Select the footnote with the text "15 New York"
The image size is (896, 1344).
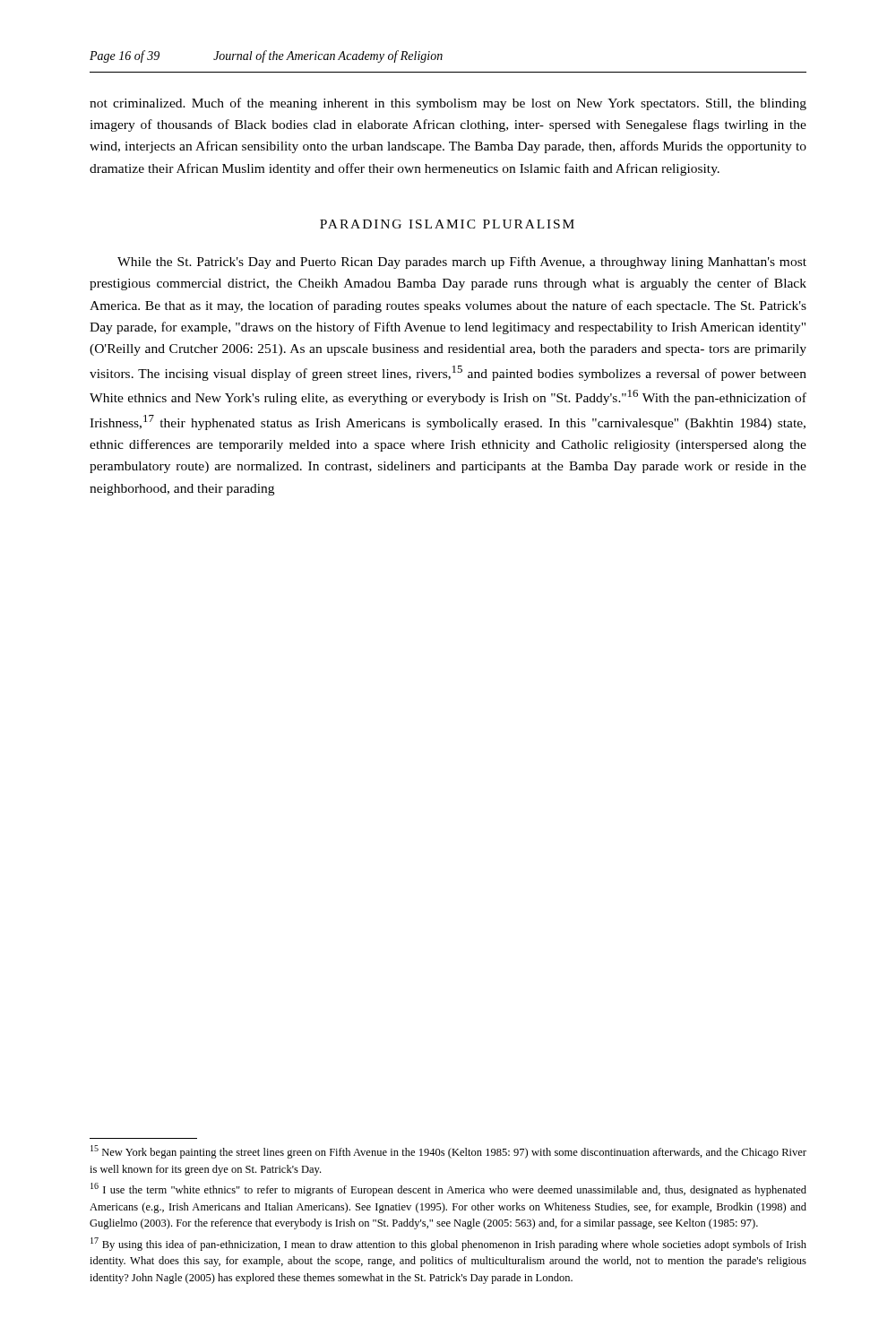tap(448, 1160)
